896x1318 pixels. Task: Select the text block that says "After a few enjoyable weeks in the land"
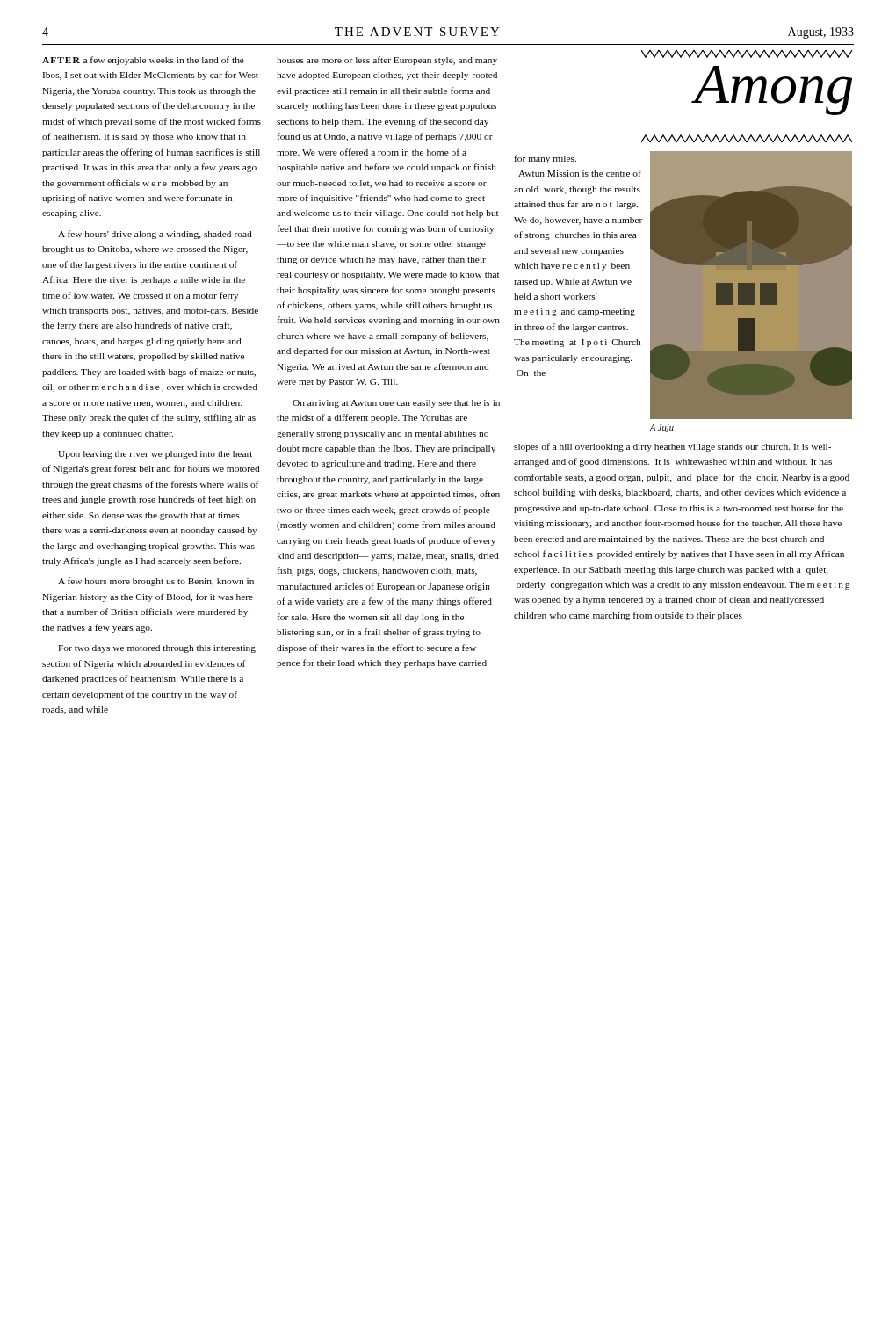(152, 385)
